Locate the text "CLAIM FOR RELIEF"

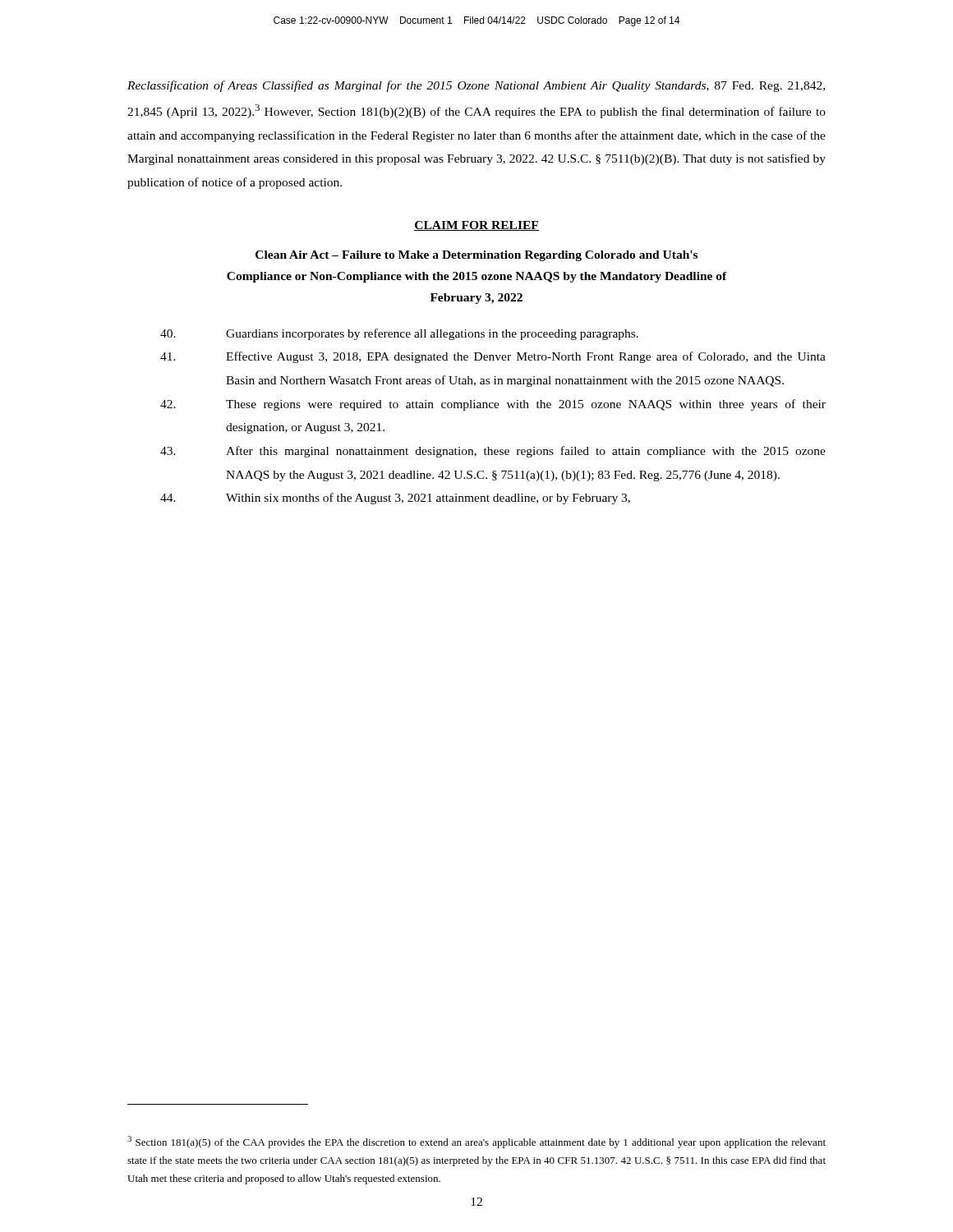(476, 224)
